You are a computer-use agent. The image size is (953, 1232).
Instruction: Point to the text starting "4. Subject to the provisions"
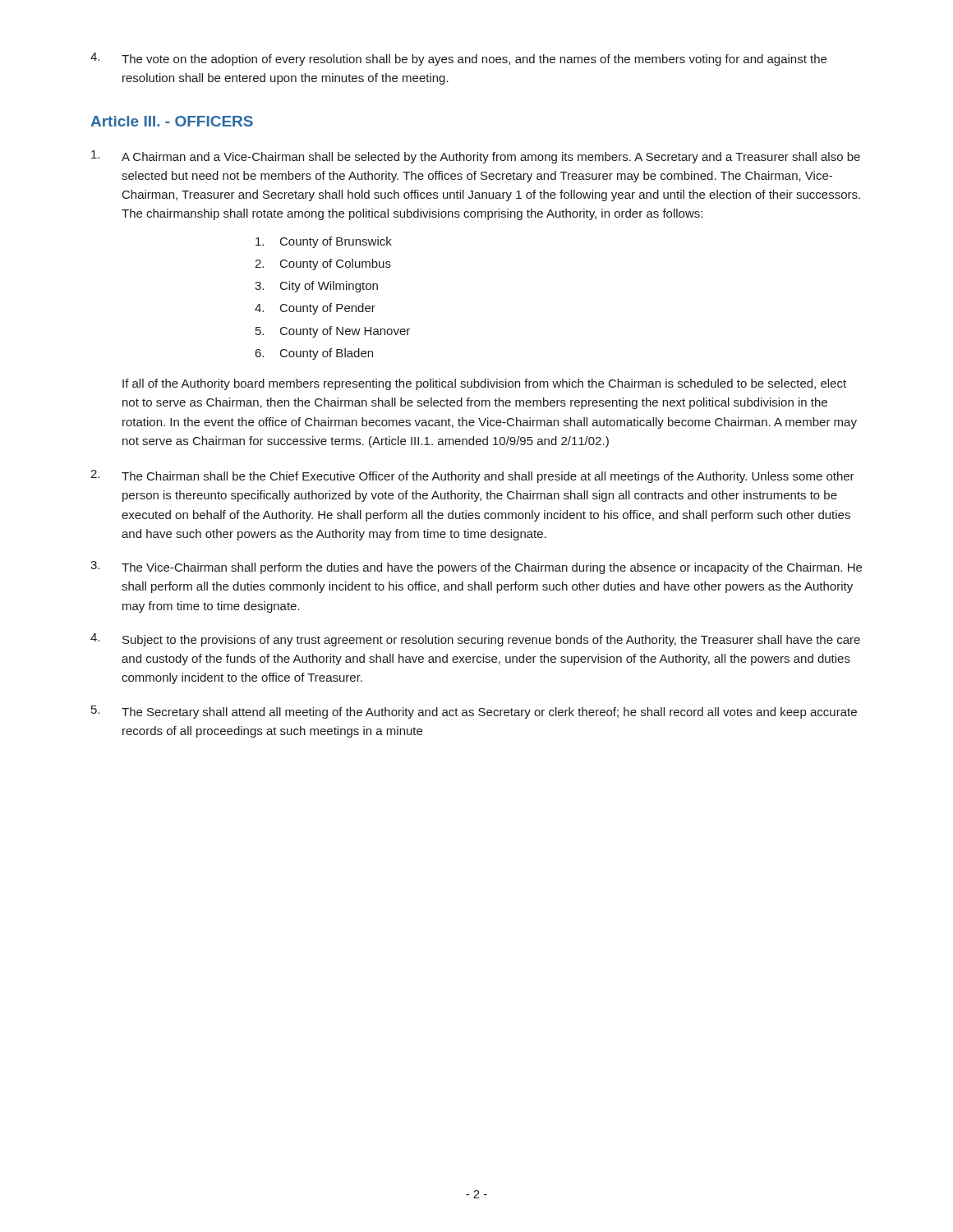point(476,658)
